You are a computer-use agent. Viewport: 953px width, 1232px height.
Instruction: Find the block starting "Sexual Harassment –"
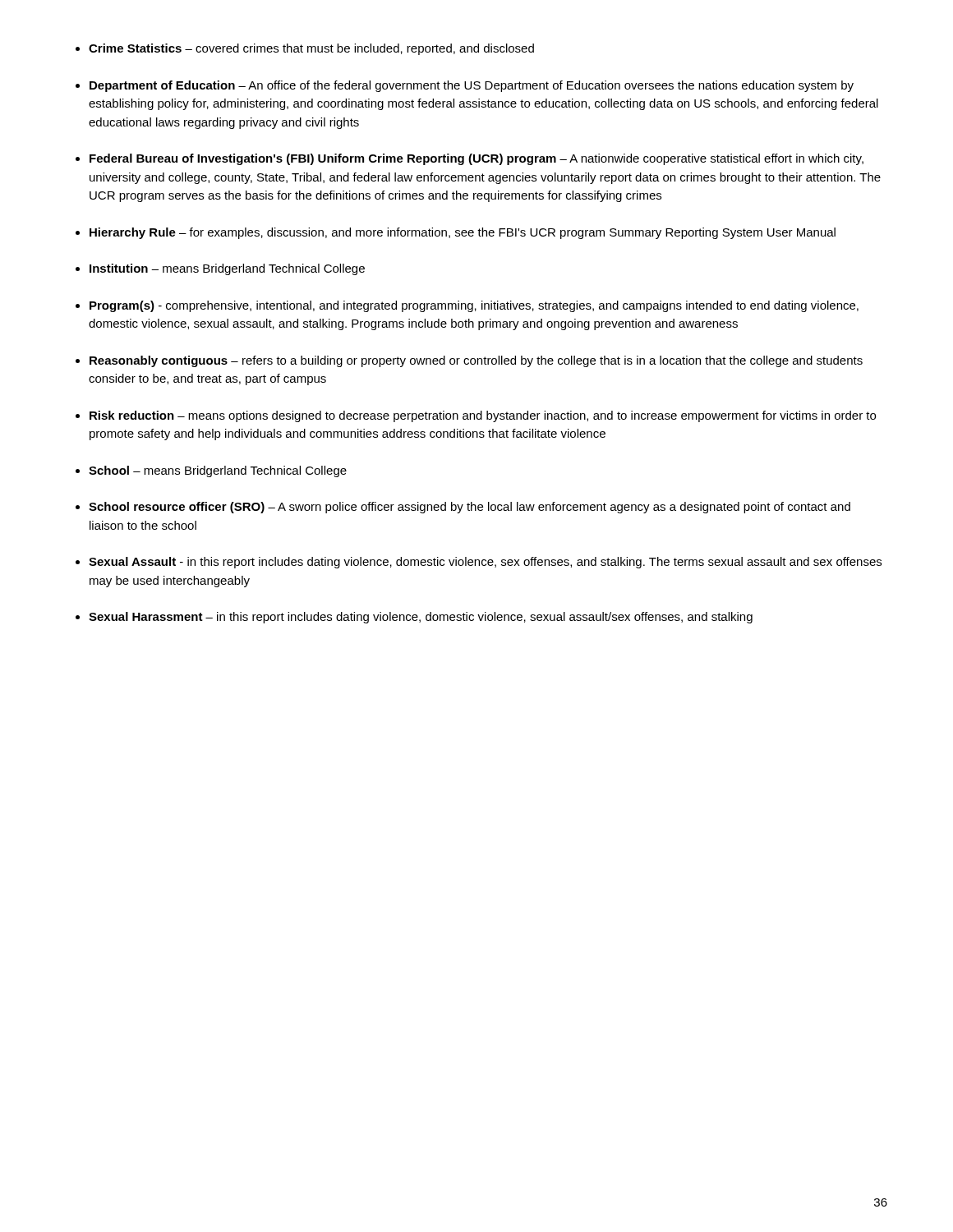pos(421,616)
